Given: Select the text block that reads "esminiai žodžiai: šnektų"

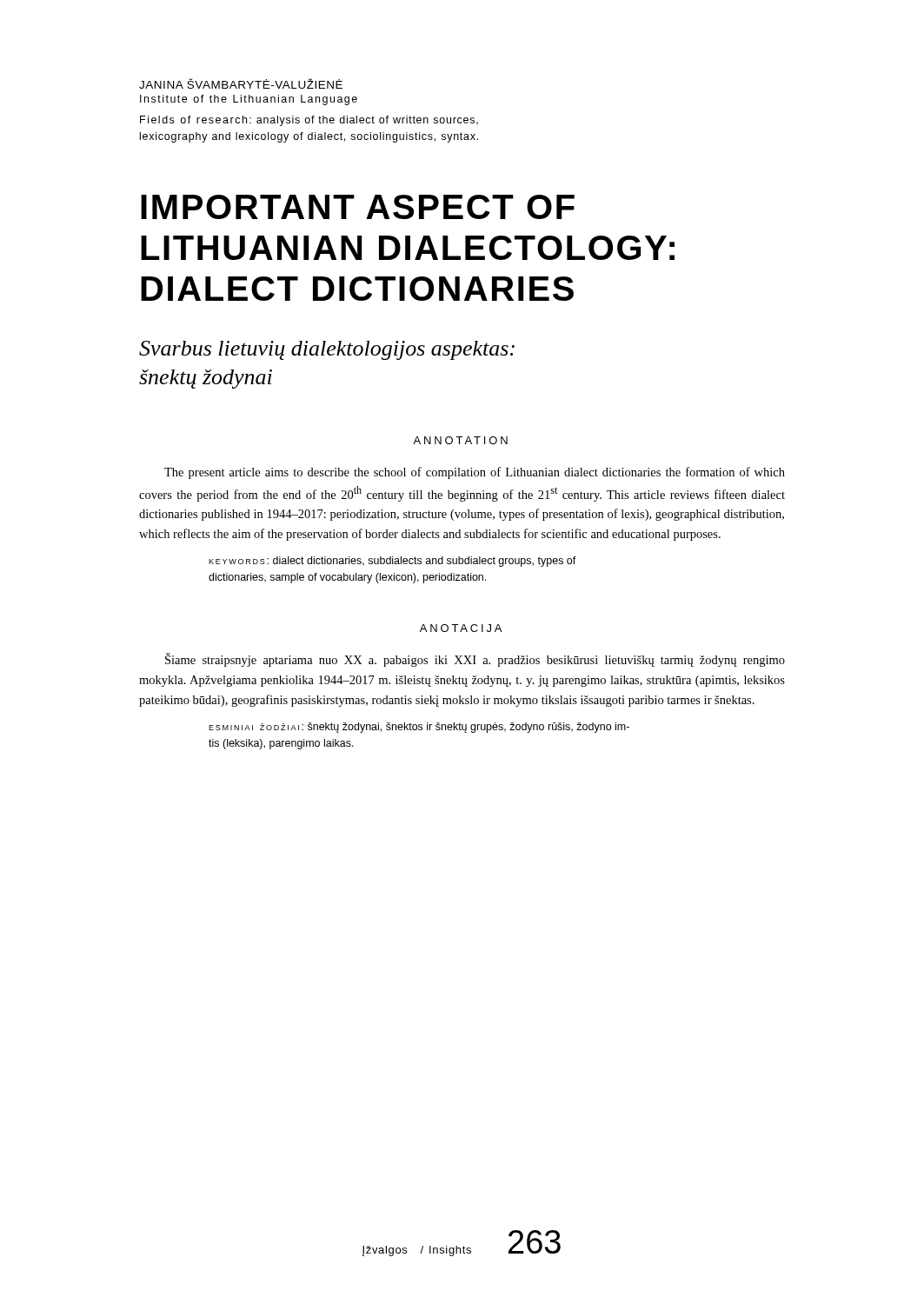Looking at the screenshot, I should click(x=419, y=735).
